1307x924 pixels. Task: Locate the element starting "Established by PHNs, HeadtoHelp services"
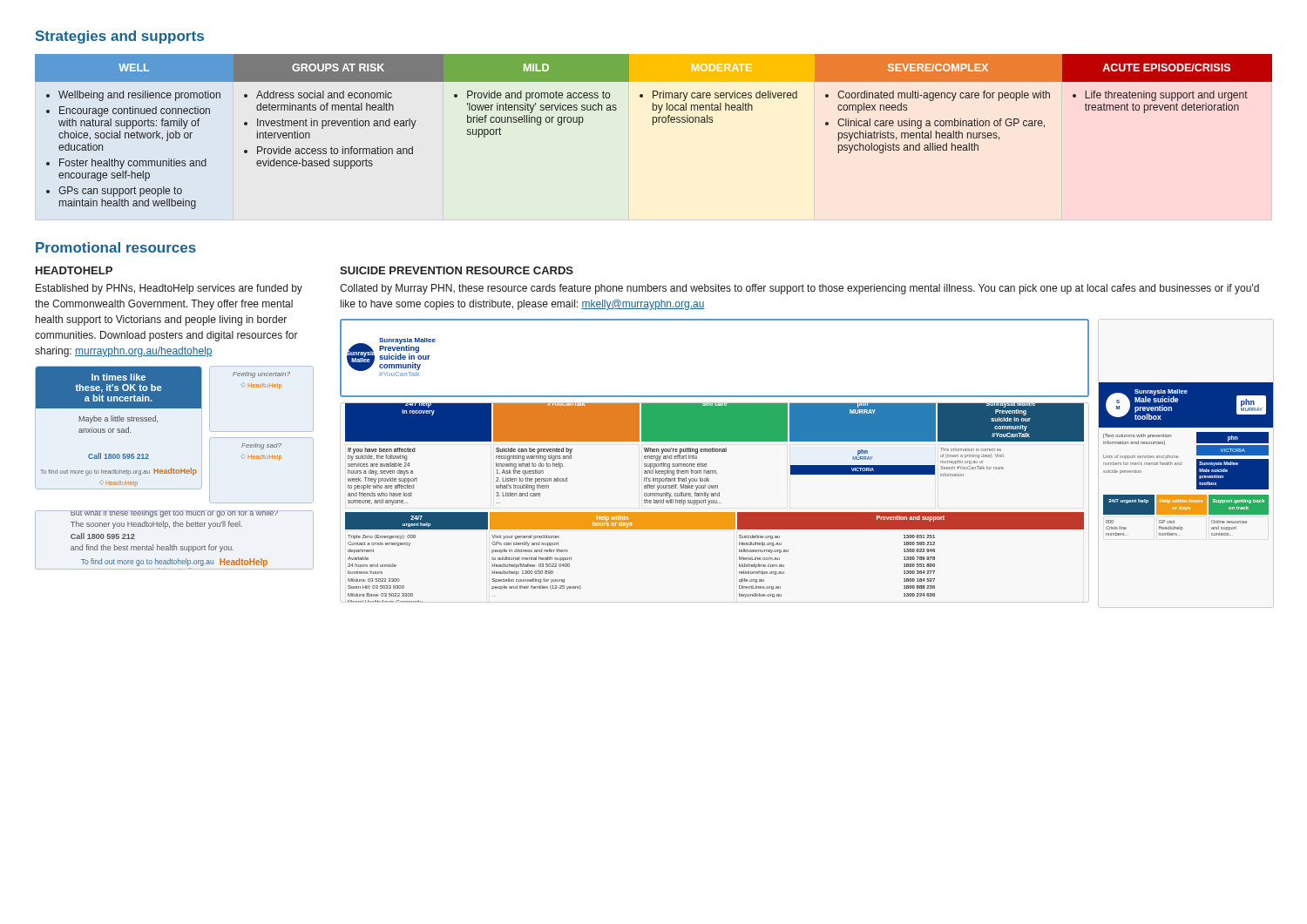pyautogui.click(x=169, y=320)
